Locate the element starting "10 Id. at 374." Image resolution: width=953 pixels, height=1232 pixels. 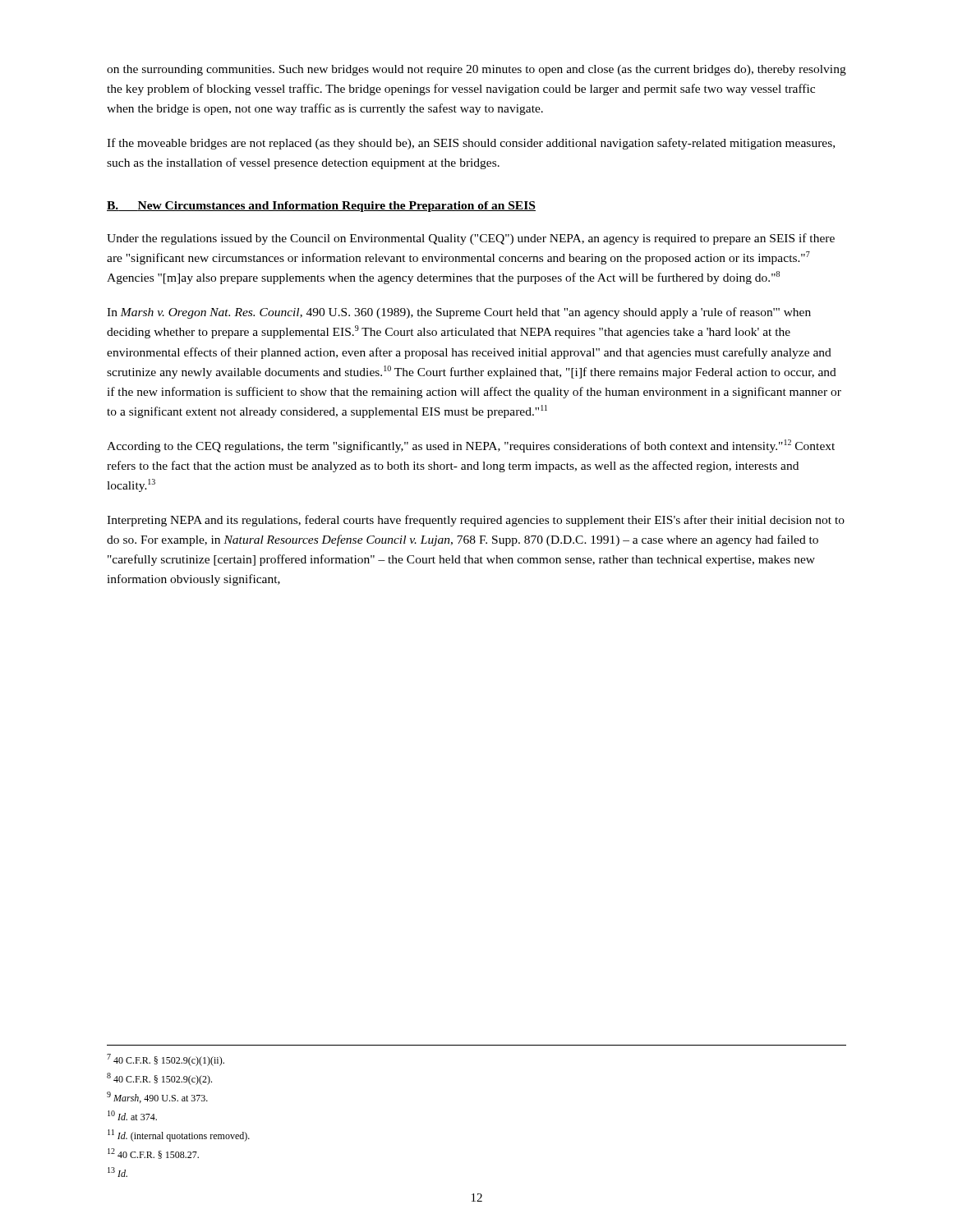(x=132, y=1115)
